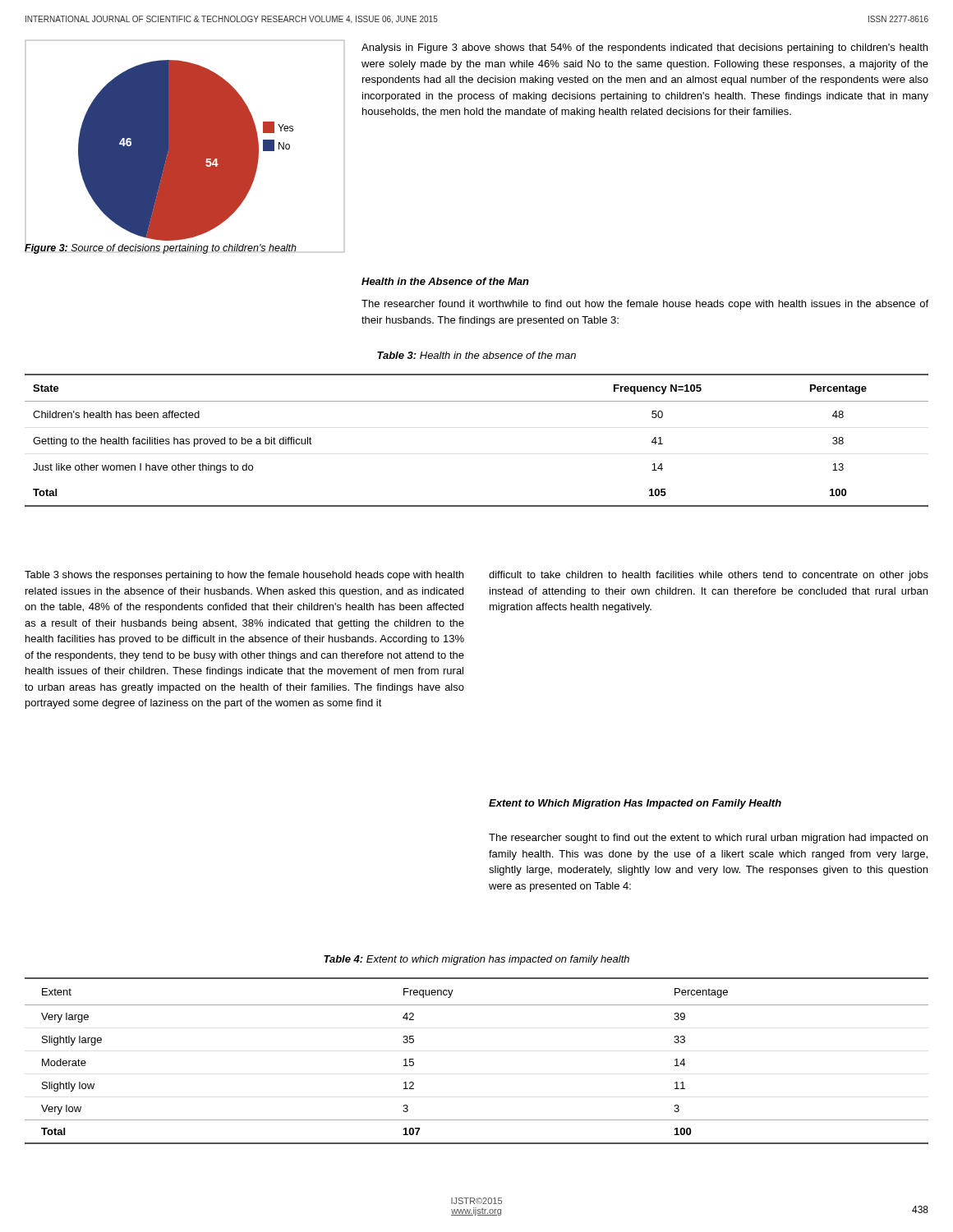The height and width of the screenshot is (1232, 953).
Task: Find the caption on this page that starts "Table 3: Health in the absence of"
Action: click(476, 355)
